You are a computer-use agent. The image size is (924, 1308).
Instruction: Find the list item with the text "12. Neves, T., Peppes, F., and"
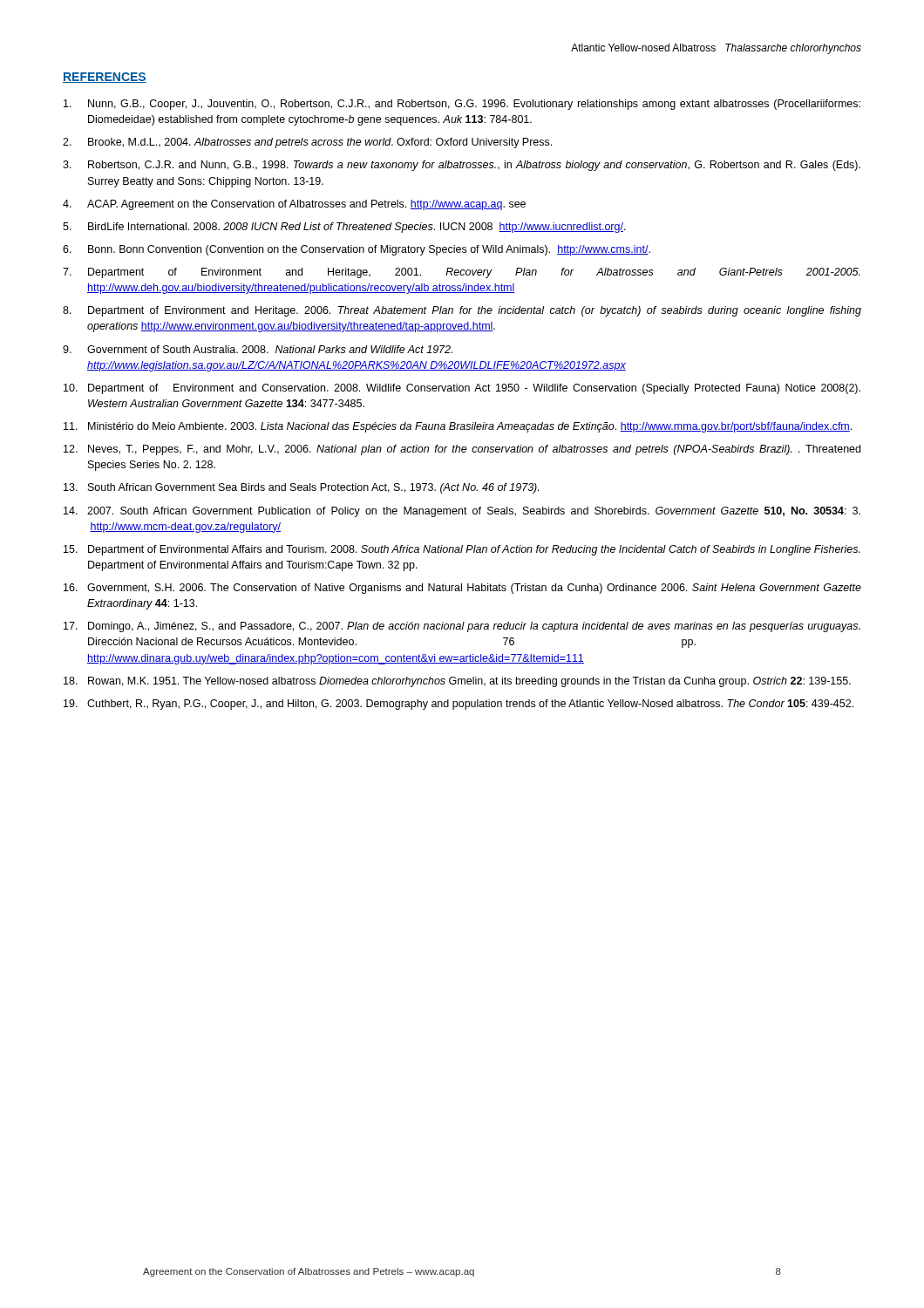point(462,457)
